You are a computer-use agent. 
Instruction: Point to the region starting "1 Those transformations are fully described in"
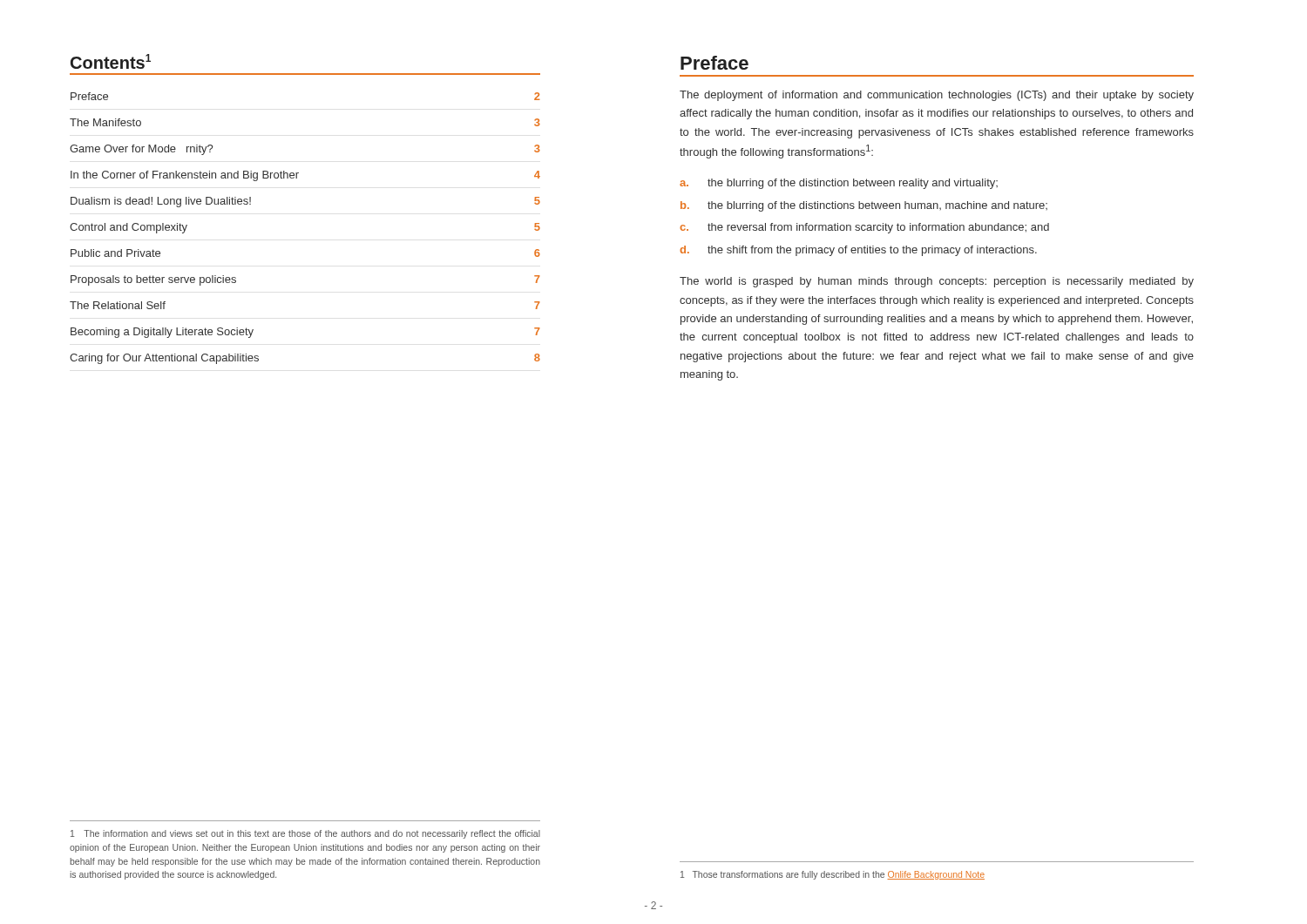pos(937,872)
